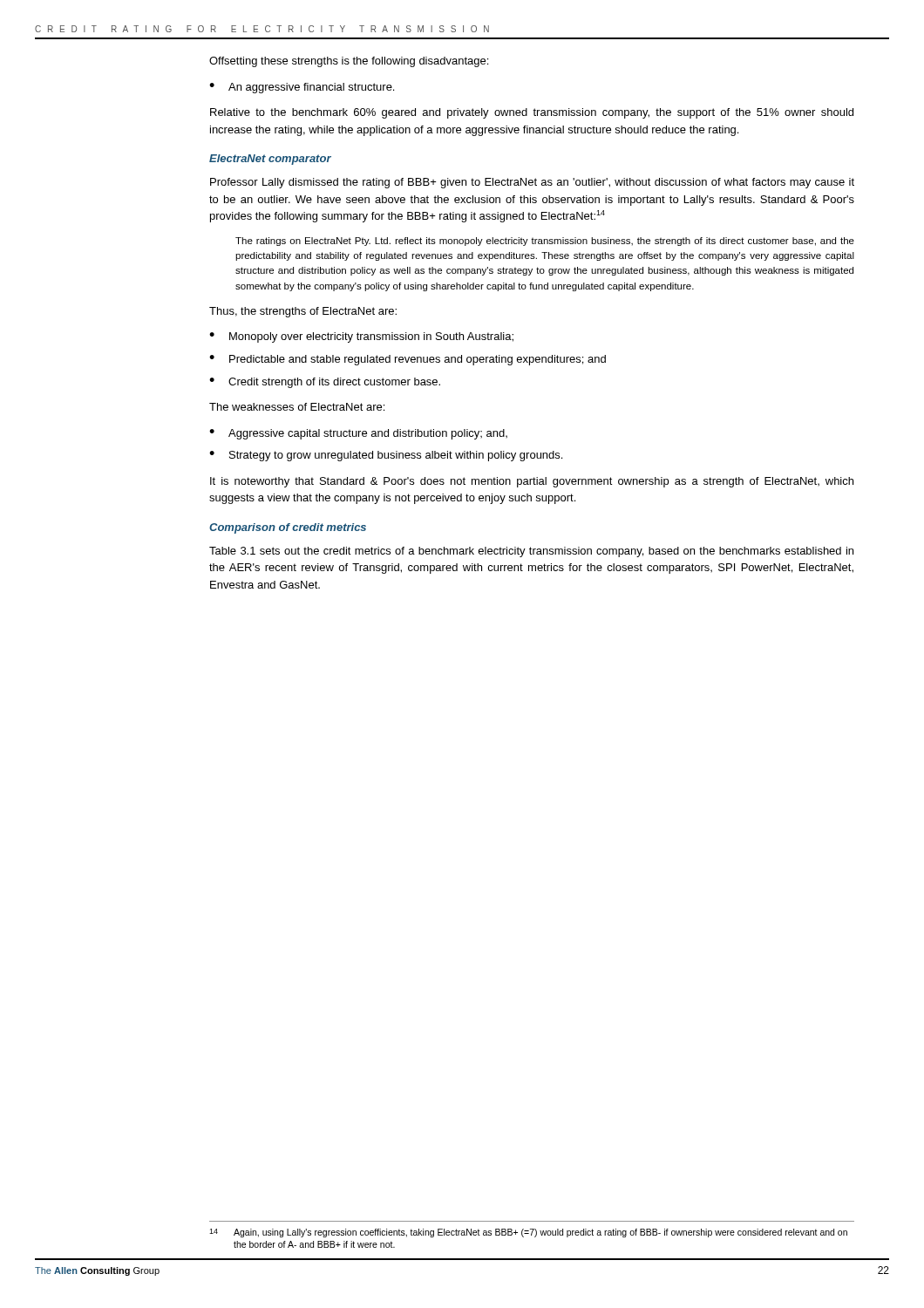Point to the block starting "• Predictable and stable regulated revenues and operating"

(x=532, y=359)
